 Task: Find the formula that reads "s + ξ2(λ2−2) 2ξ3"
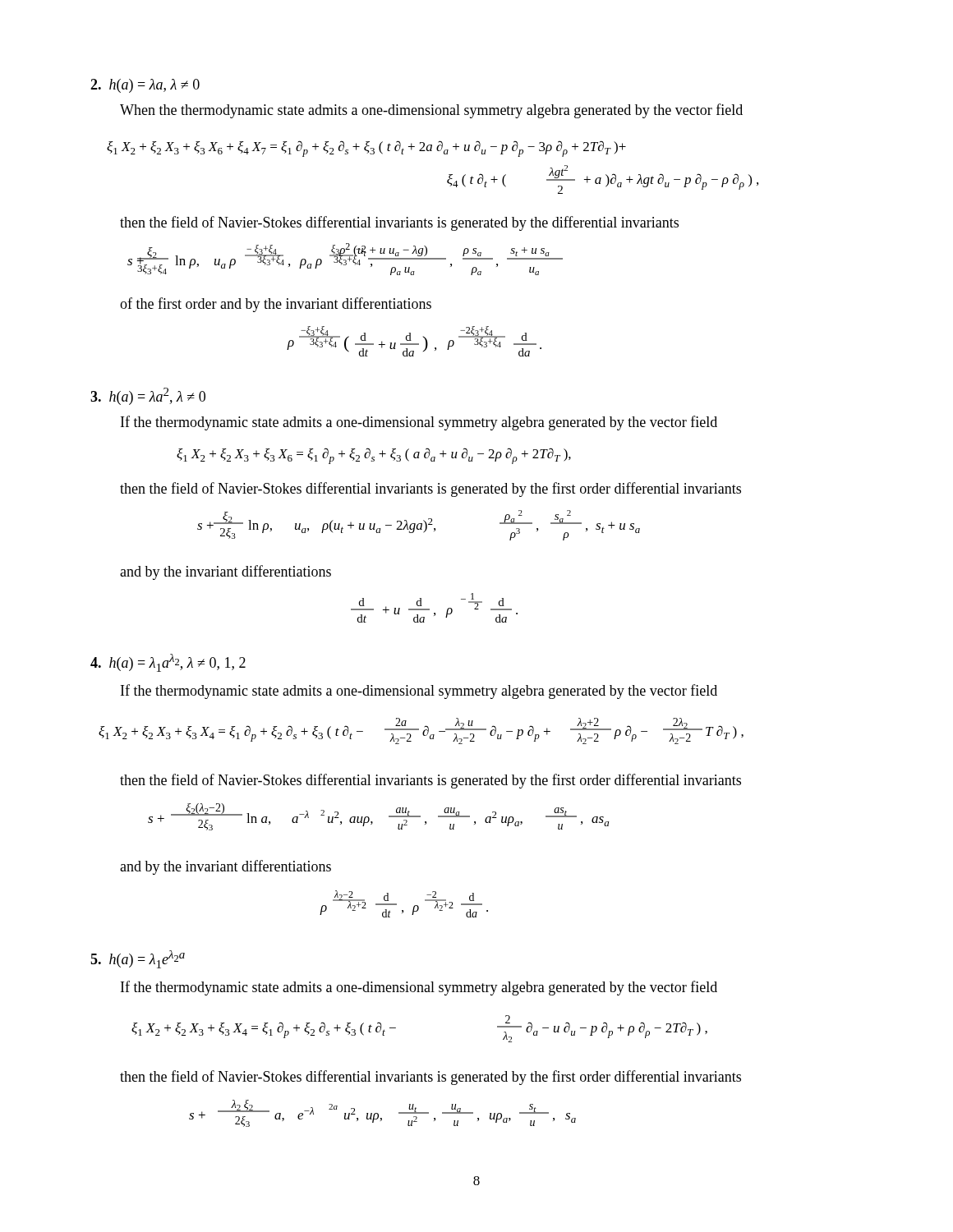pyautogui.click(x=476, y=821)
